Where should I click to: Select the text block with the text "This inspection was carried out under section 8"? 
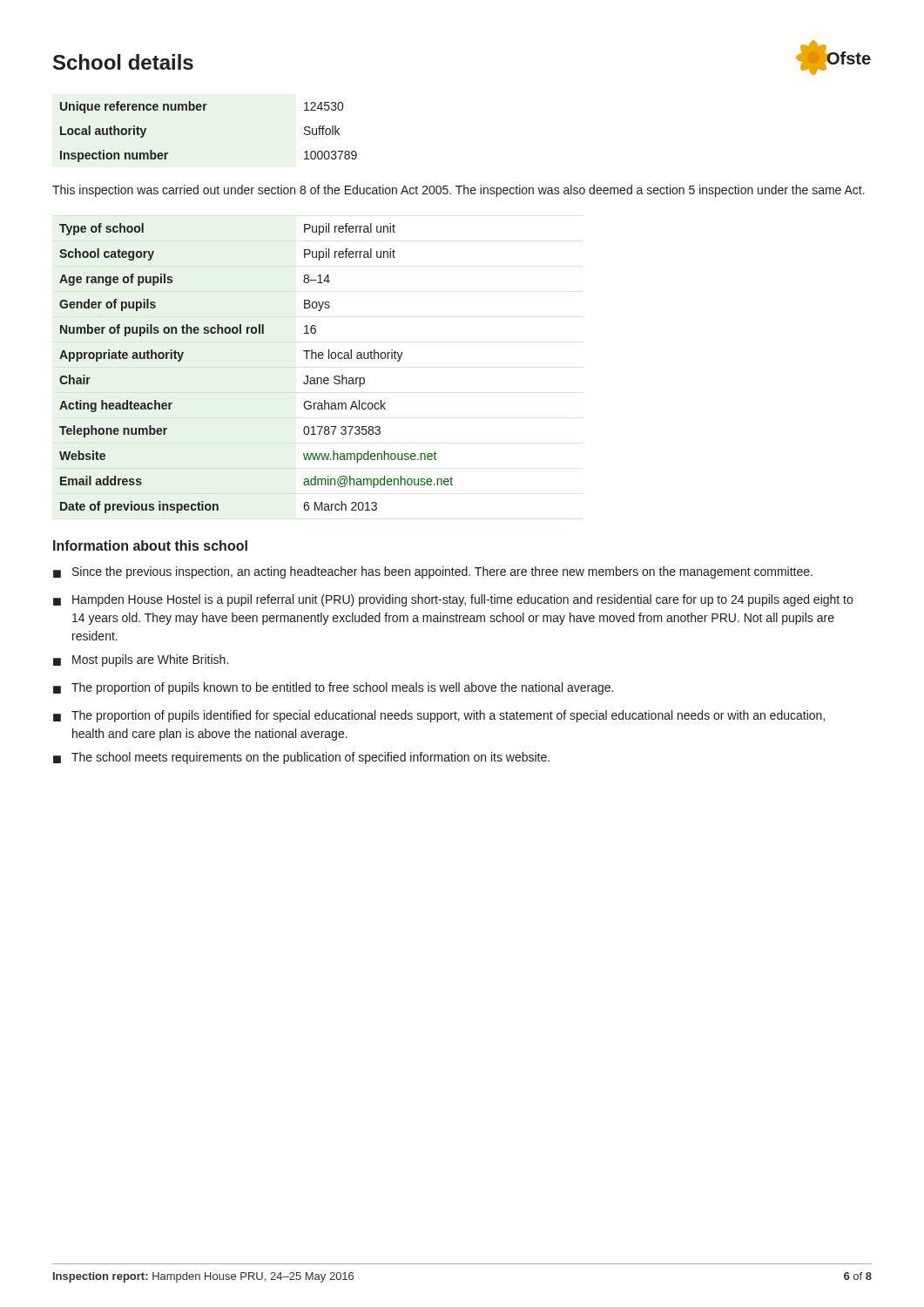[459, 190]
